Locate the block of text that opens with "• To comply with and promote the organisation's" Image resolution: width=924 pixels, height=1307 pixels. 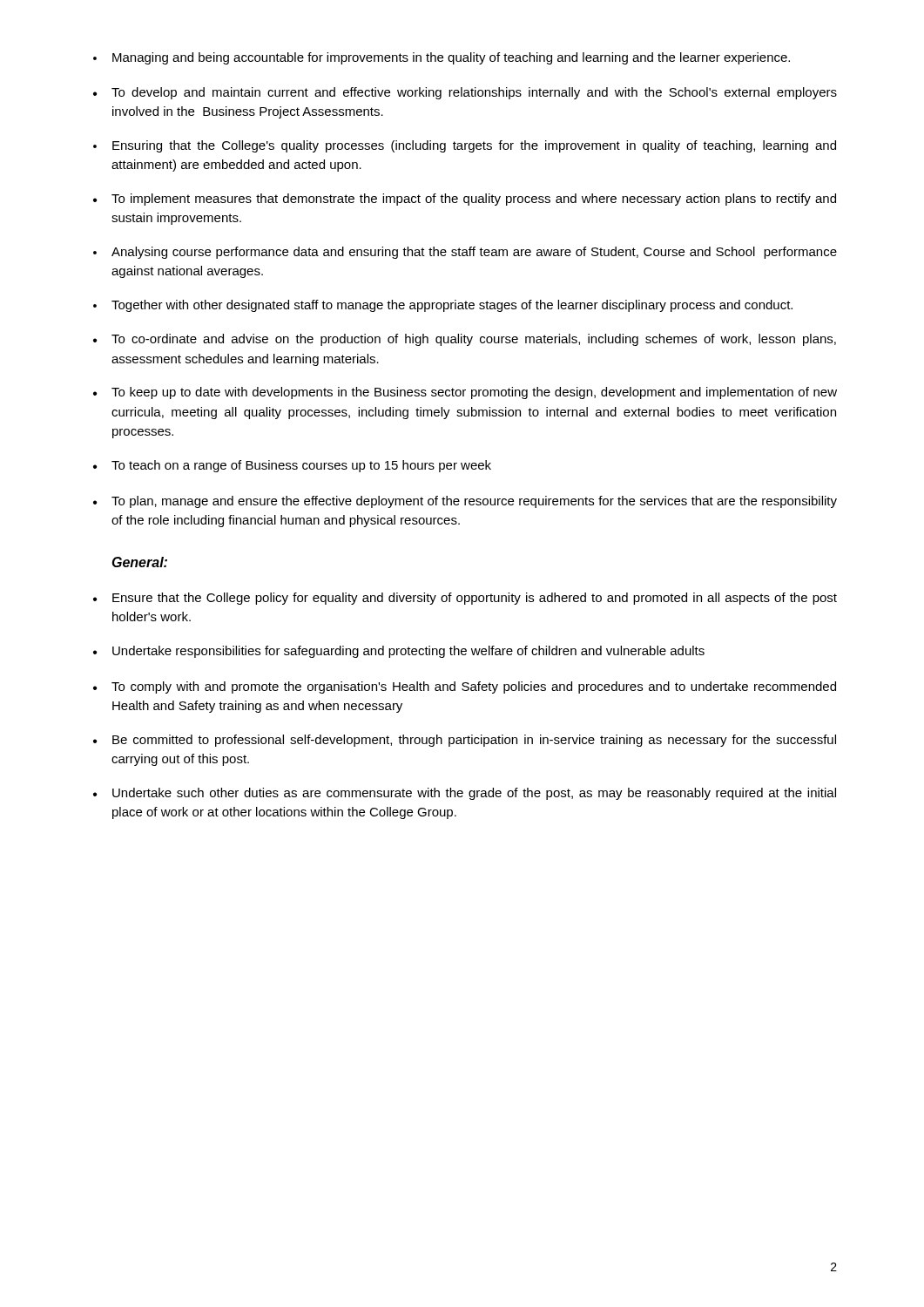pos(458,696)
